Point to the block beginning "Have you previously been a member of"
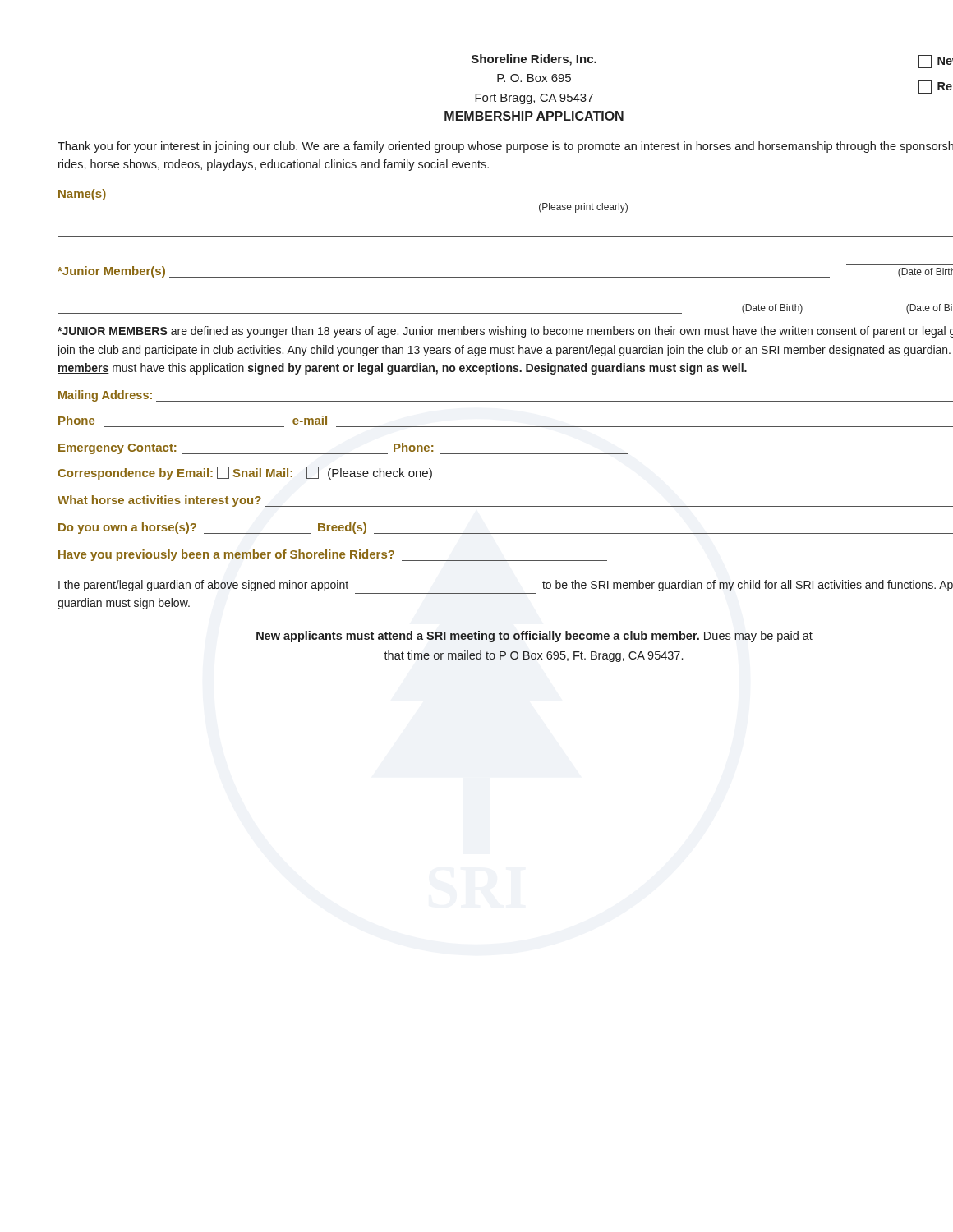 332,553
